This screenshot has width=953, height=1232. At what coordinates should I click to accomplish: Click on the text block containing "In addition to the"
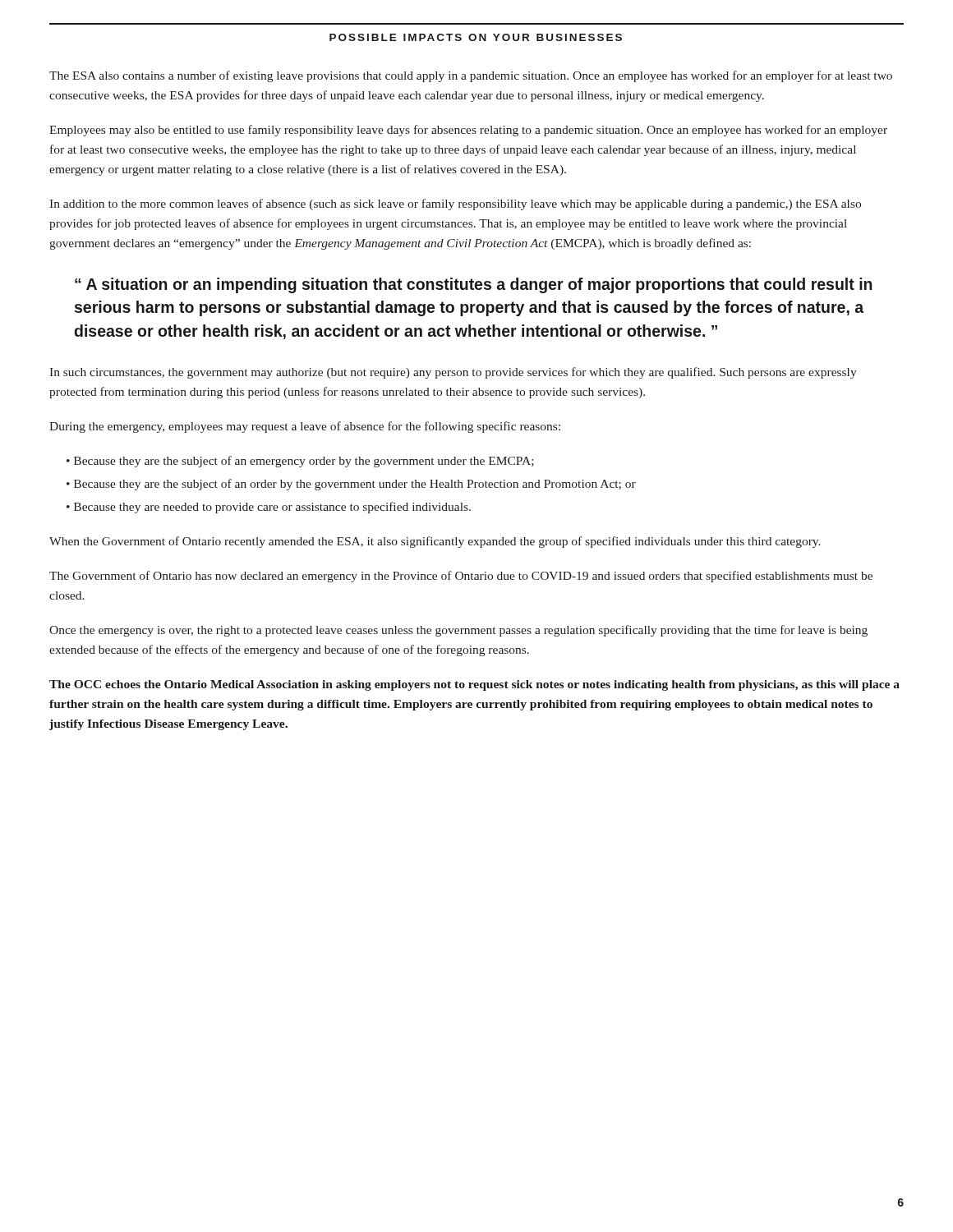(455, 223)
